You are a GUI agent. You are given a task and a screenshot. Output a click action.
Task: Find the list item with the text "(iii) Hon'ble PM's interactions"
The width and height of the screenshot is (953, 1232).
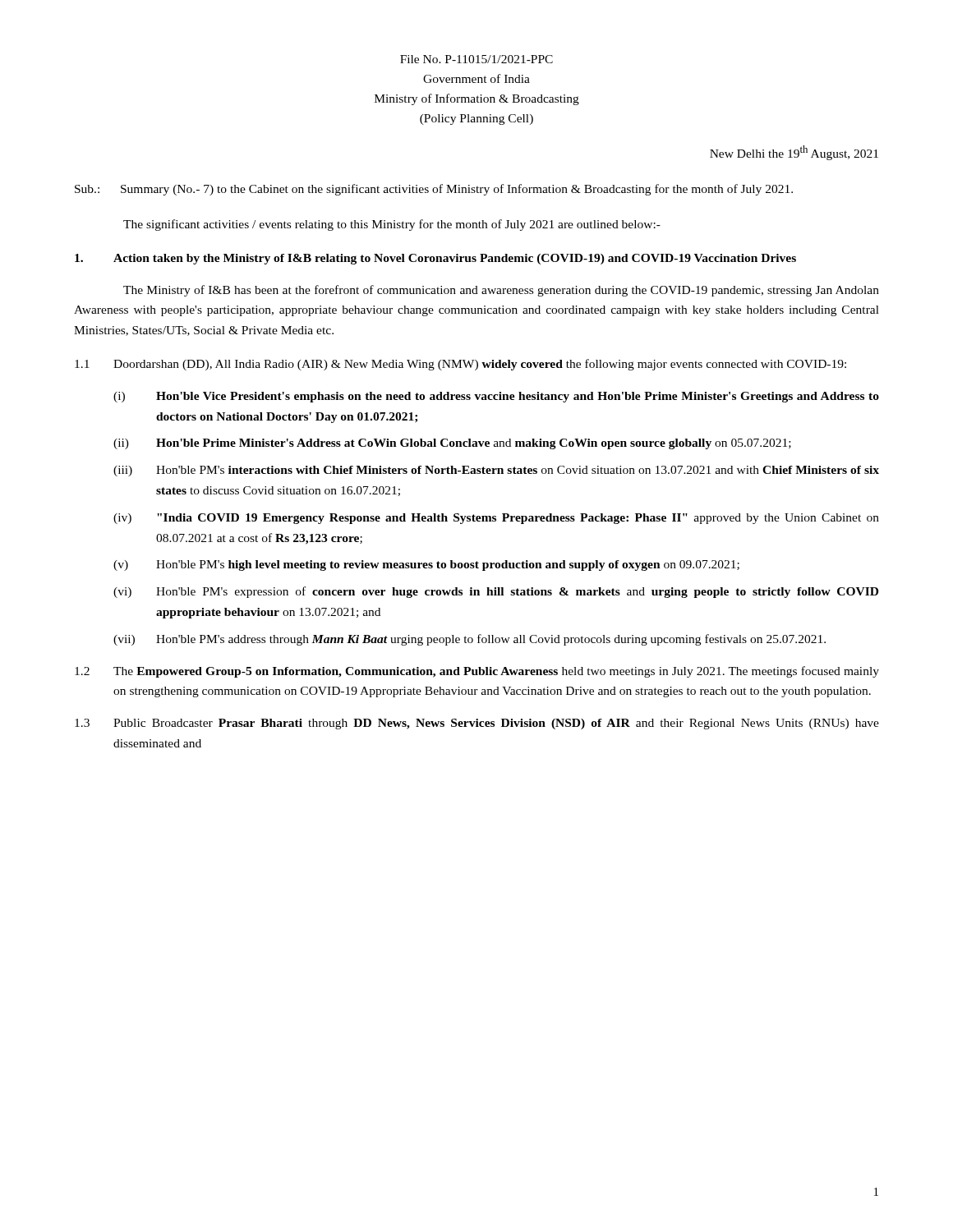496,480
